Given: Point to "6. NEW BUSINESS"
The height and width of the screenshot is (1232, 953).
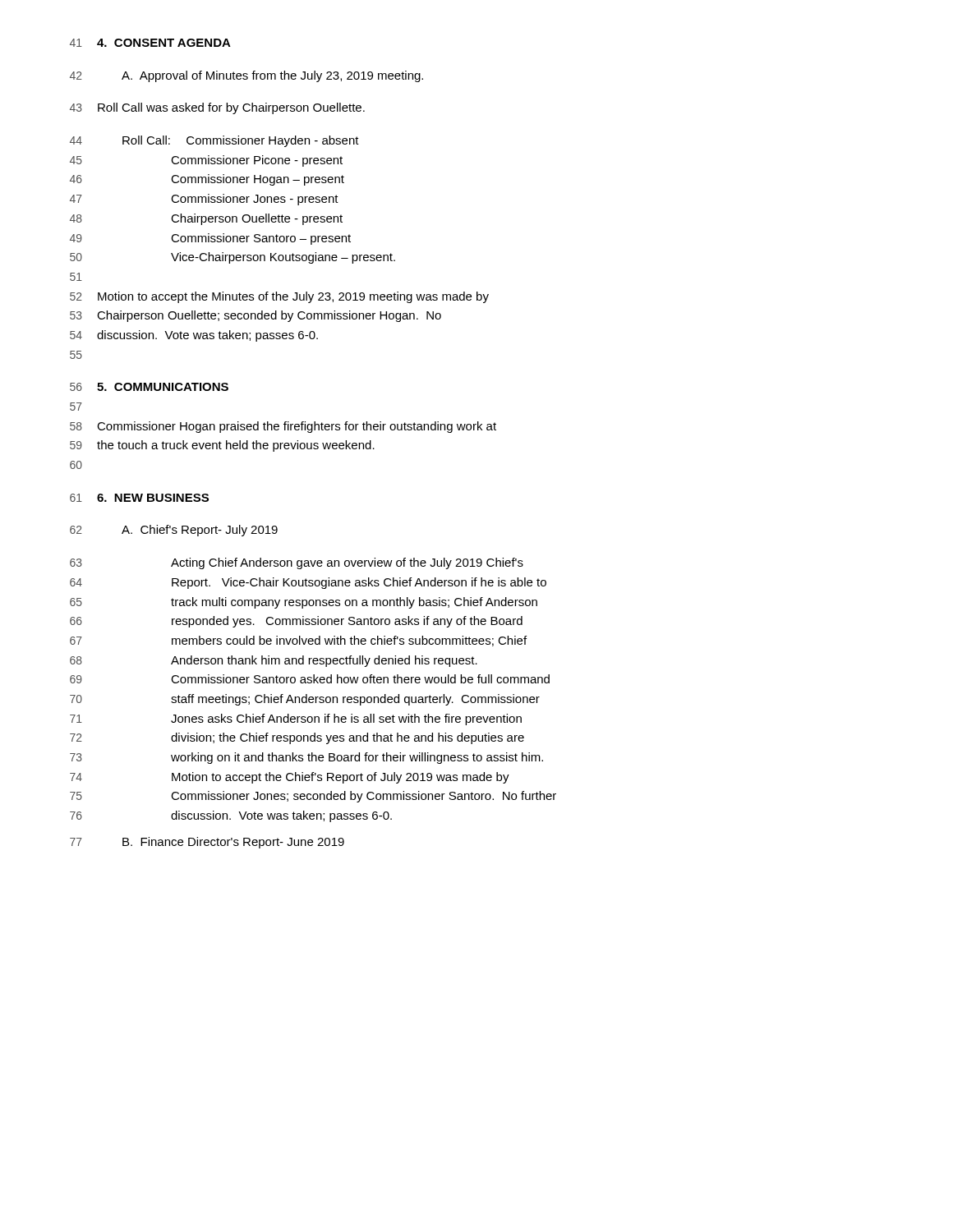Looking at the screenshot, I should (x=153, y=497).
